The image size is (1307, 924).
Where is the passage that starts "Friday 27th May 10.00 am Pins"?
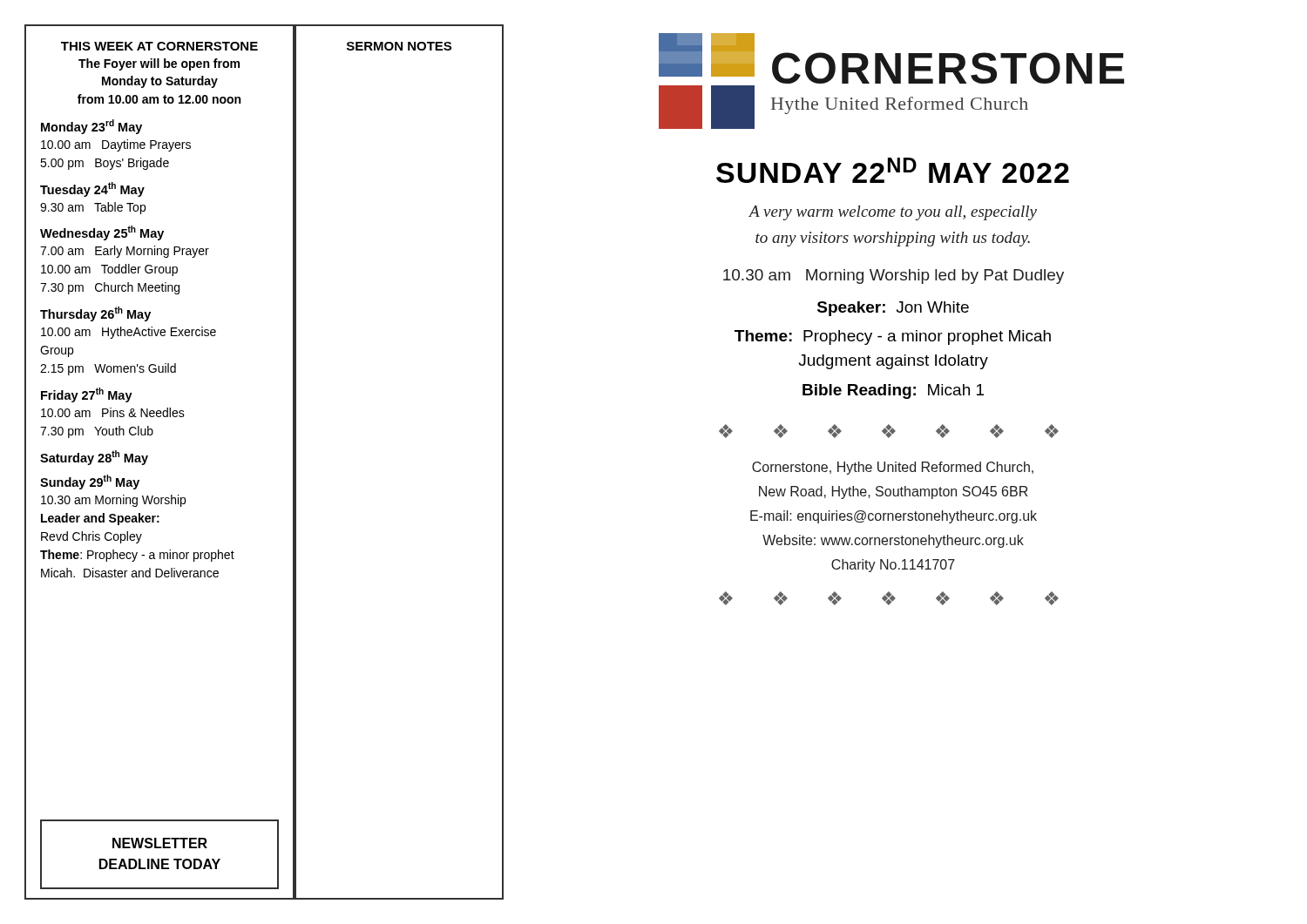pos(159,414)
